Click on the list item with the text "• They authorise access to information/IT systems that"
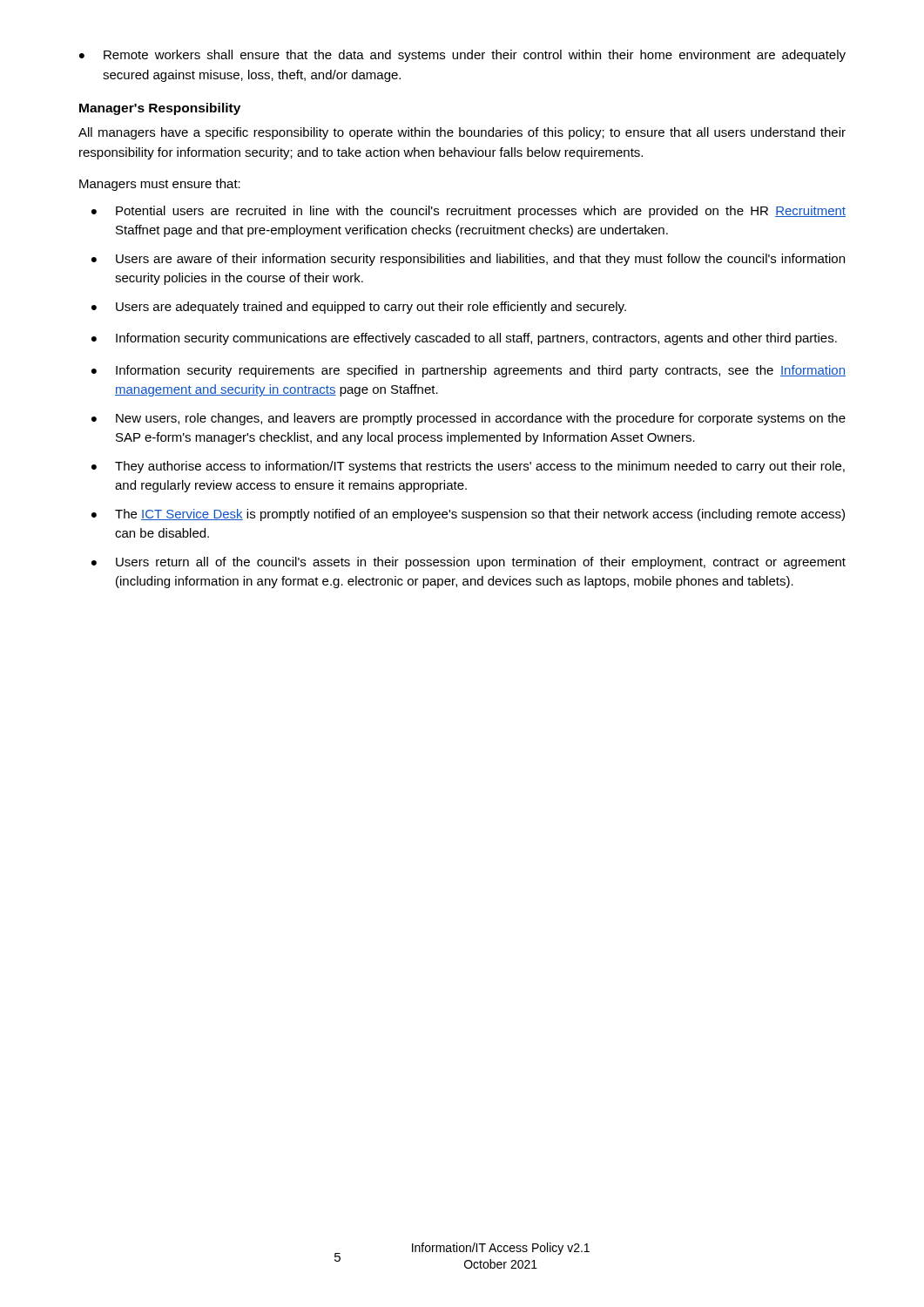 pyautogui.click(x=468, y=476)
